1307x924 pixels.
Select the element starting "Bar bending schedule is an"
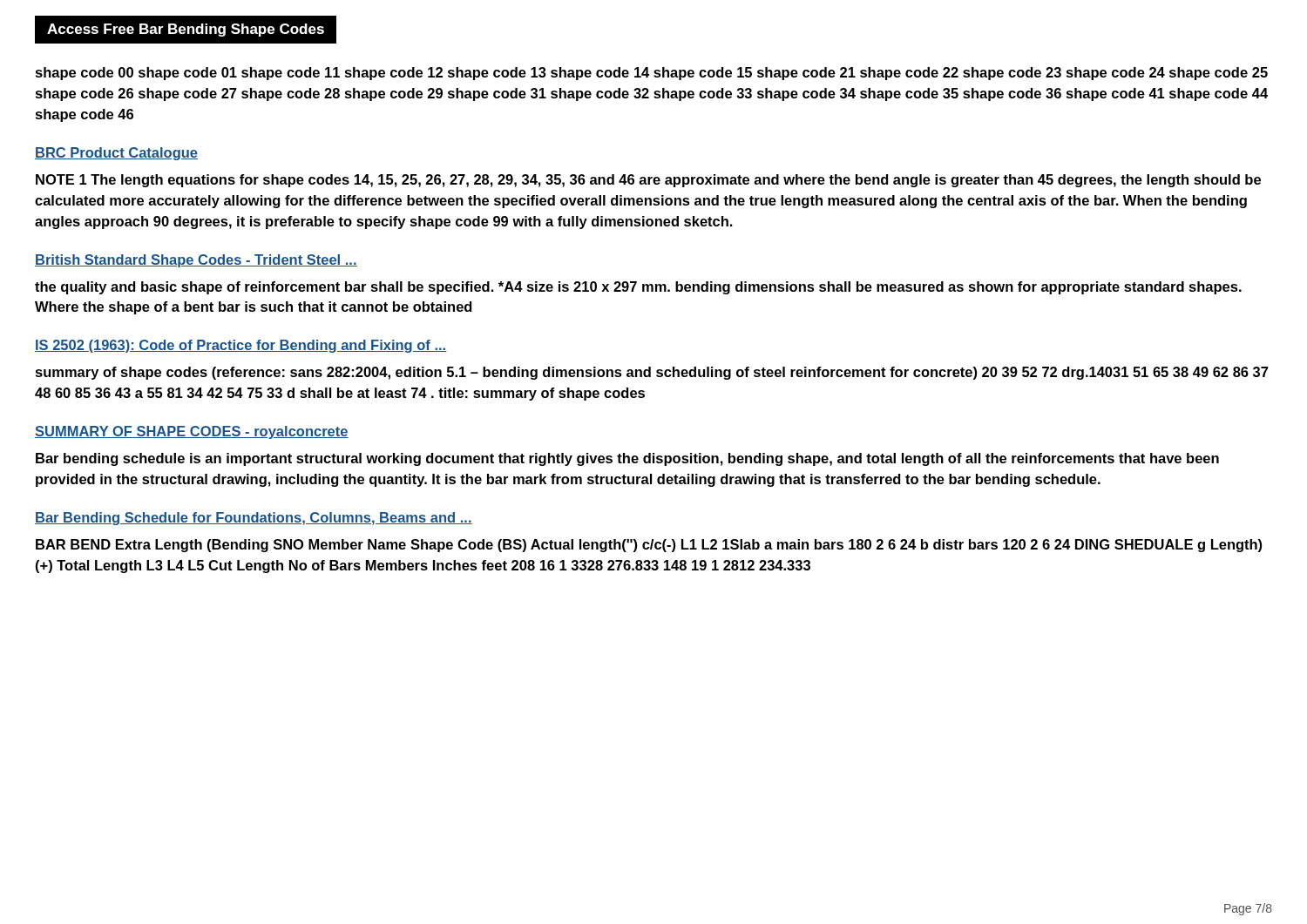click(627, 469)
